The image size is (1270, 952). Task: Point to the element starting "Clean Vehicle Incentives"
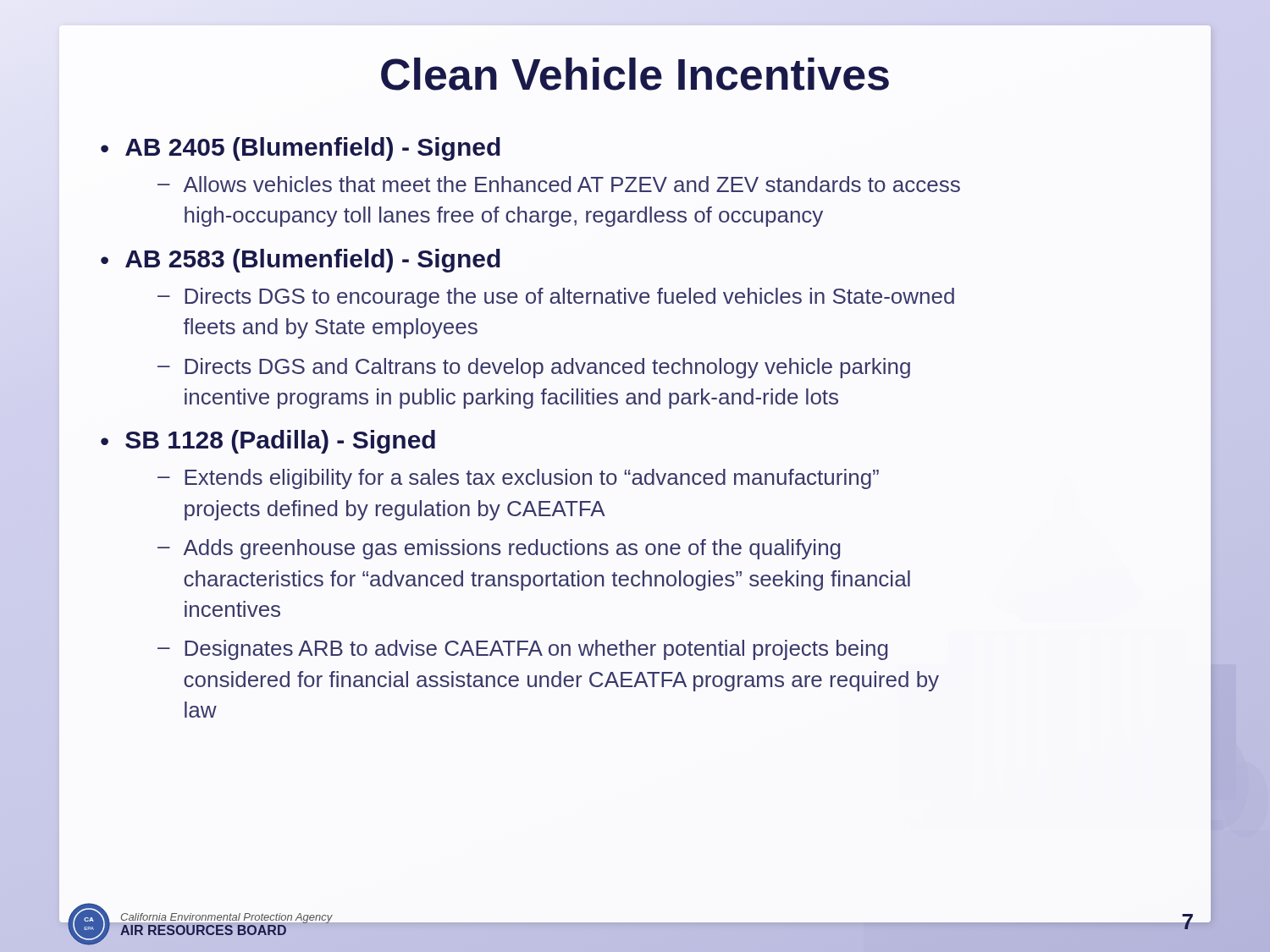pyautogui.click(x=635, y=74)
